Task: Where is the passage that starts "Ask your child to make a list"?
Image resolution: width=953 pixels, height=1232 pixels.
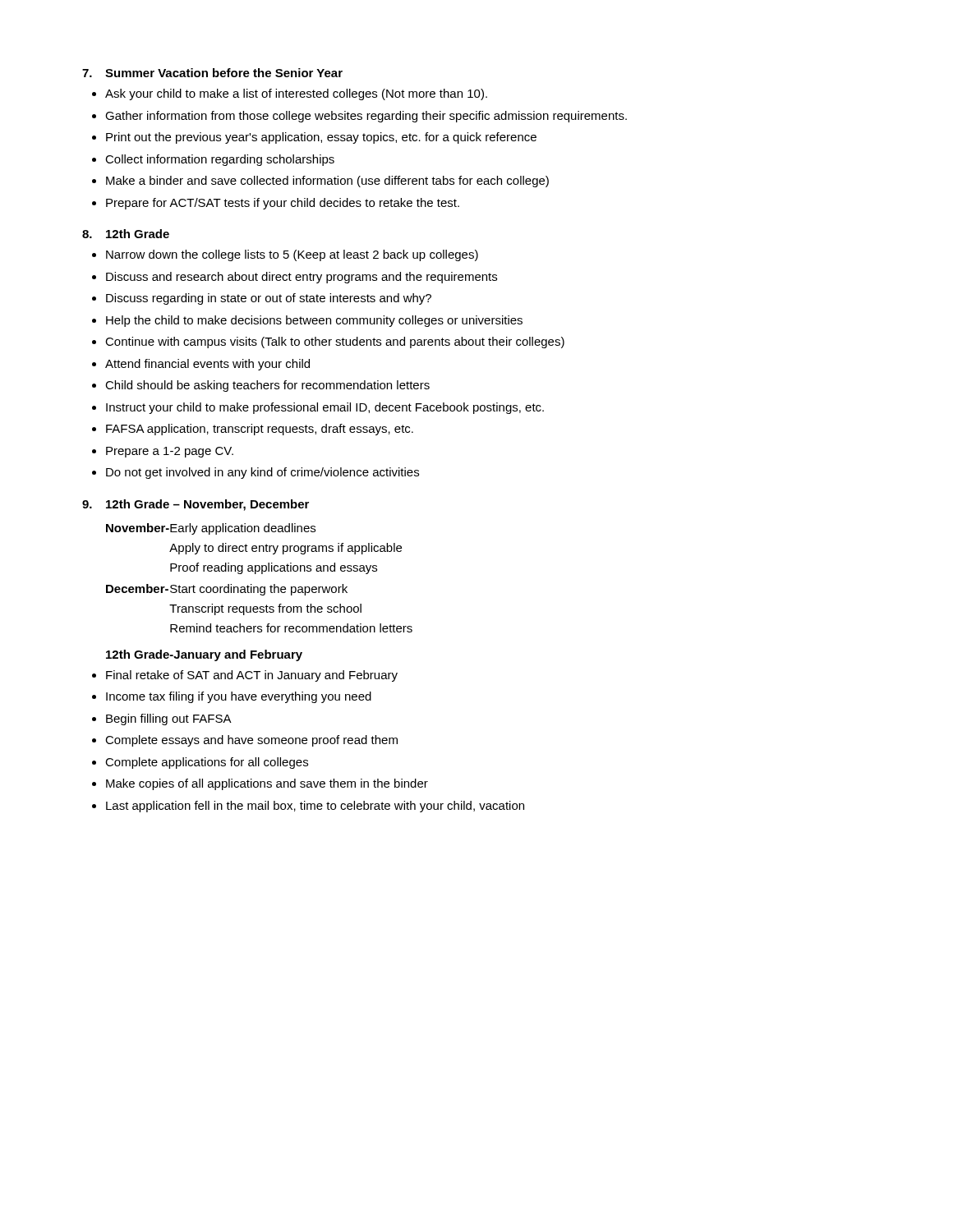Action: [x=468, y=148]
